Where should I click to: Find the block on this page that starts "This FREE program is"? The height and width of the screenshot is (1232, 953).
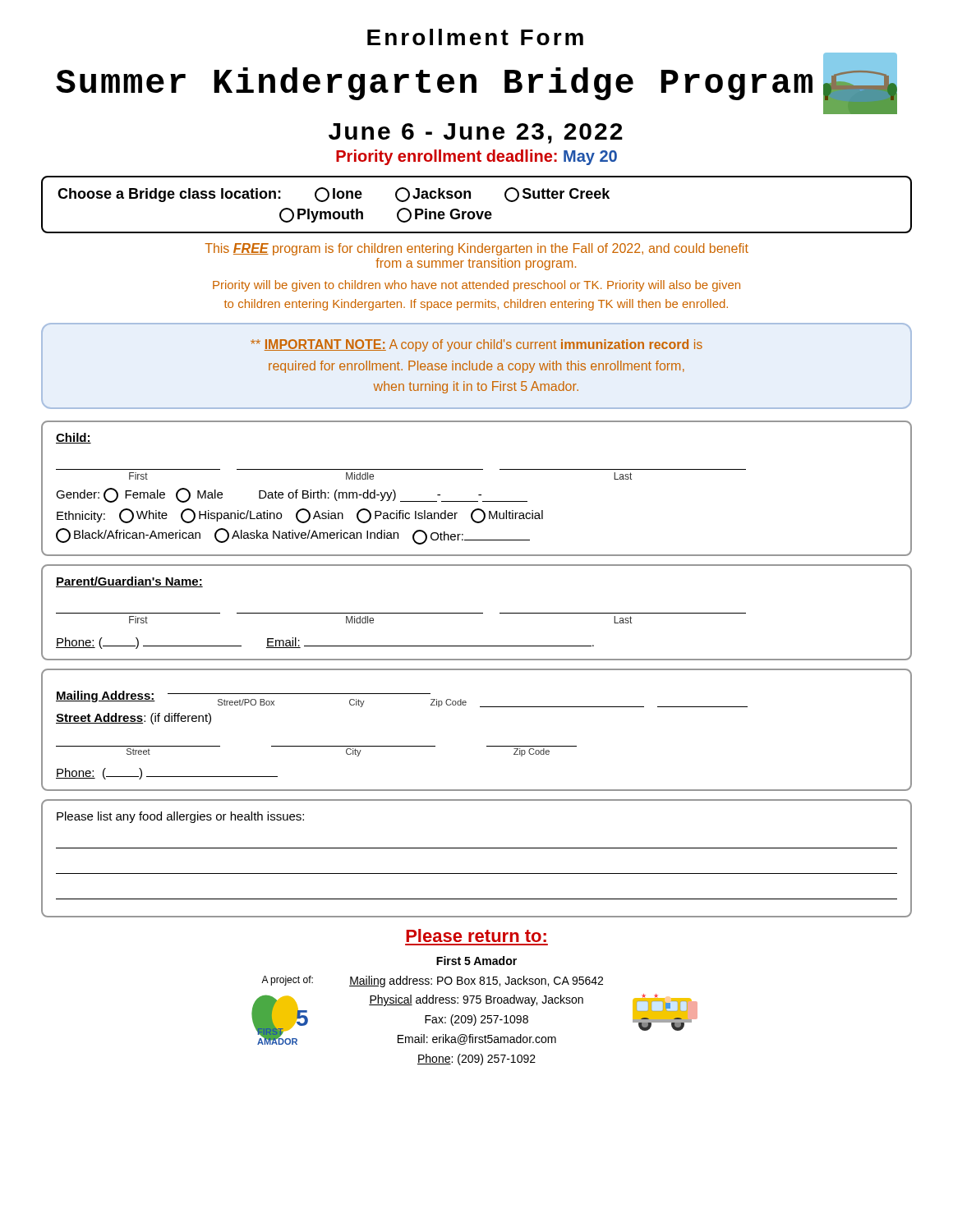476,256
